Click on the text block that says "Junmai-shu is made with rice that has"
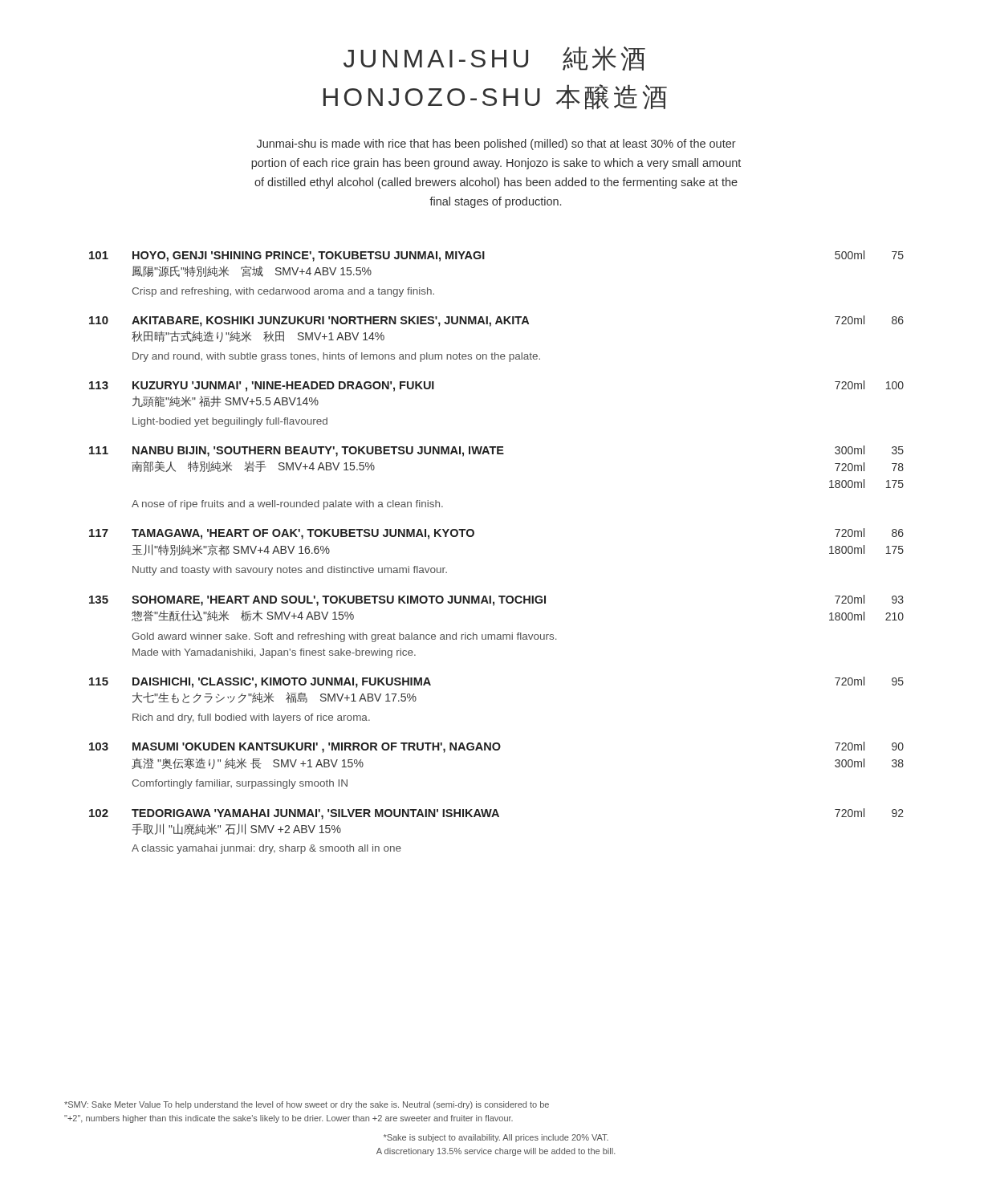992x1204 pixels. coord(496,172)
